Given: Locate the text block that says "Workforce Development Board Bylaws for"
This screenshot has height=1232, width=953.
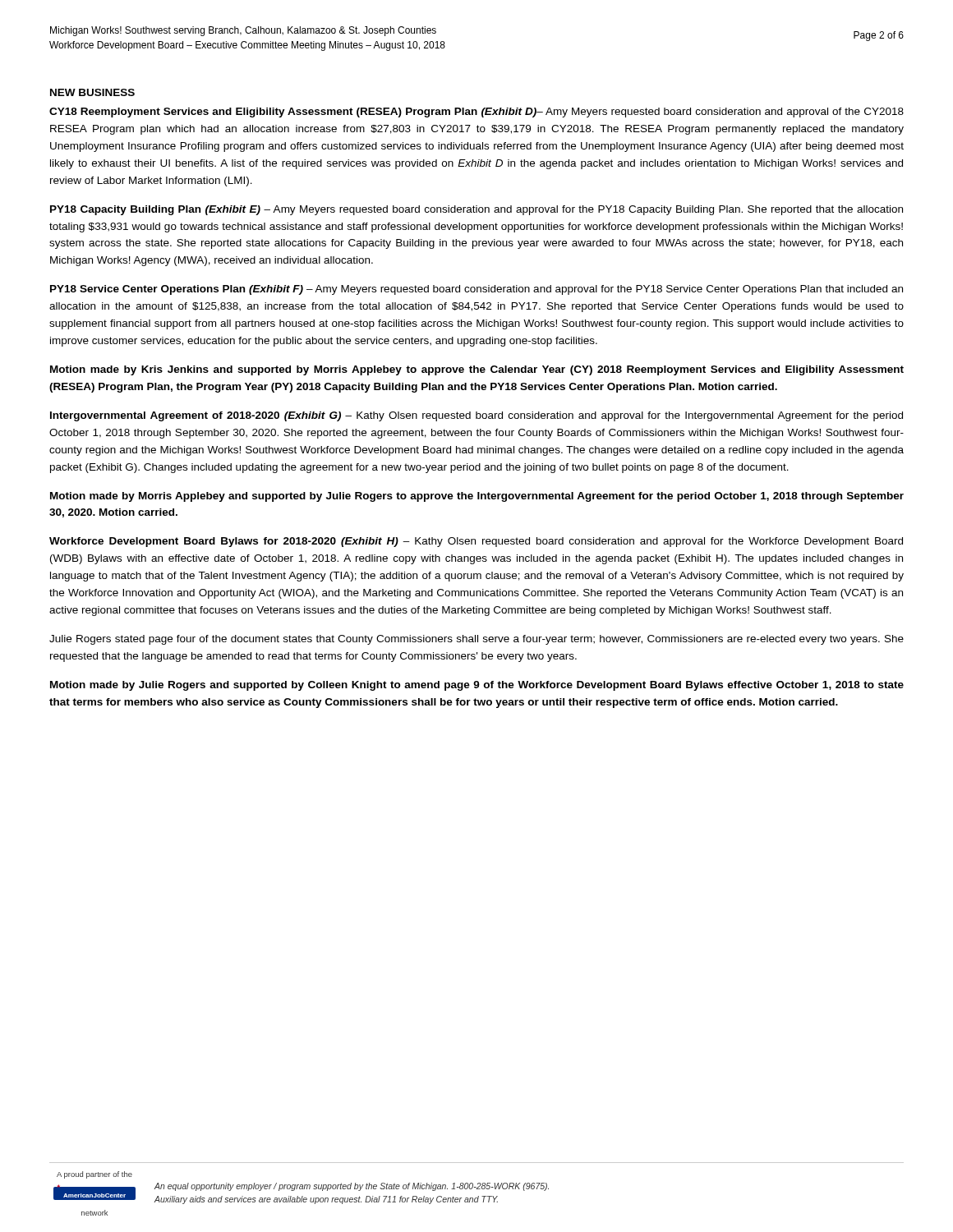Looking at the screenshot, I should click(476, 575).
